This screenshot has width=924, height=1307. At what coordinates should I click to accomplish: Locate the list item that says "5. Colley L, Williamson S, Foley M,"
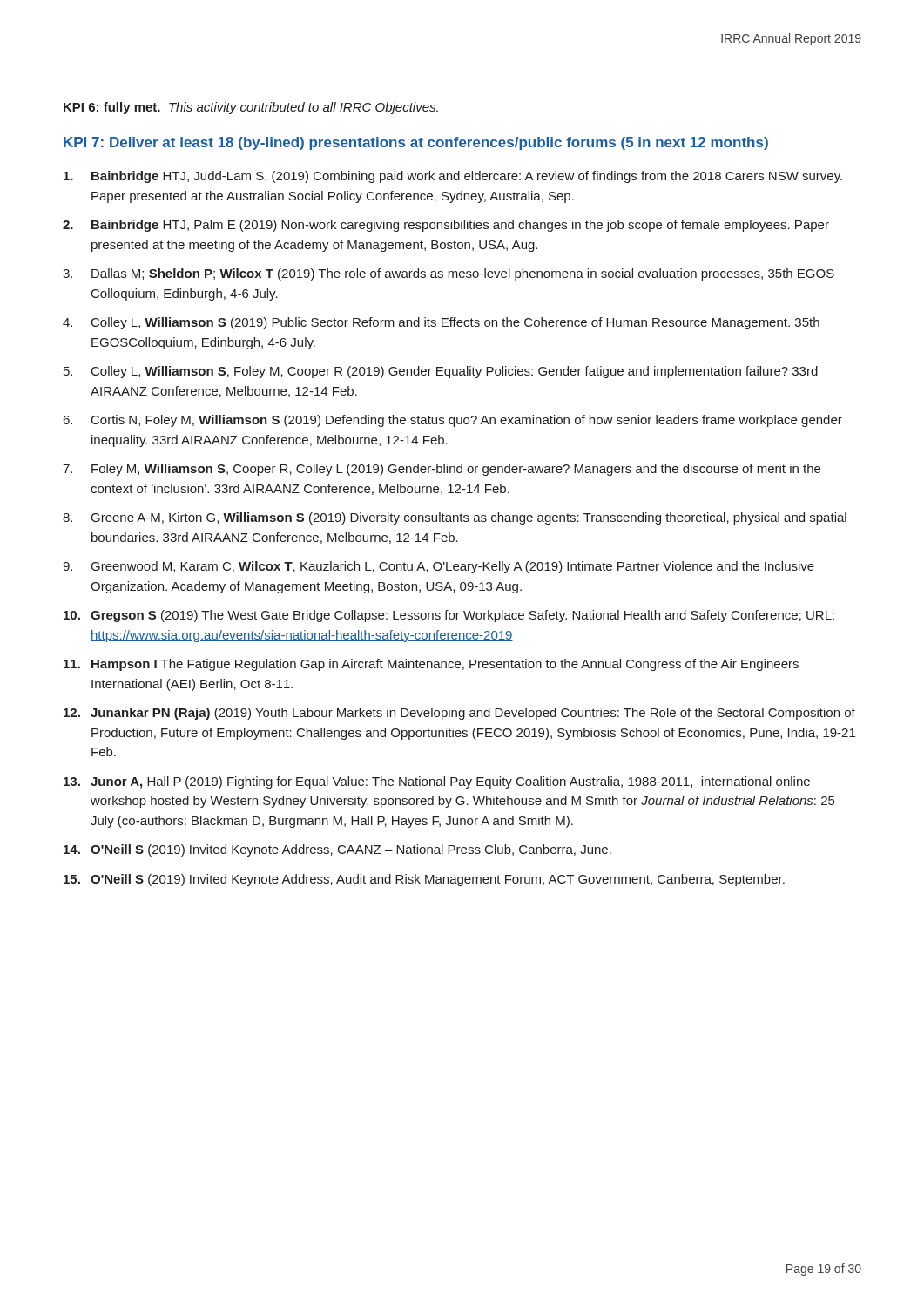click(462, 382)
